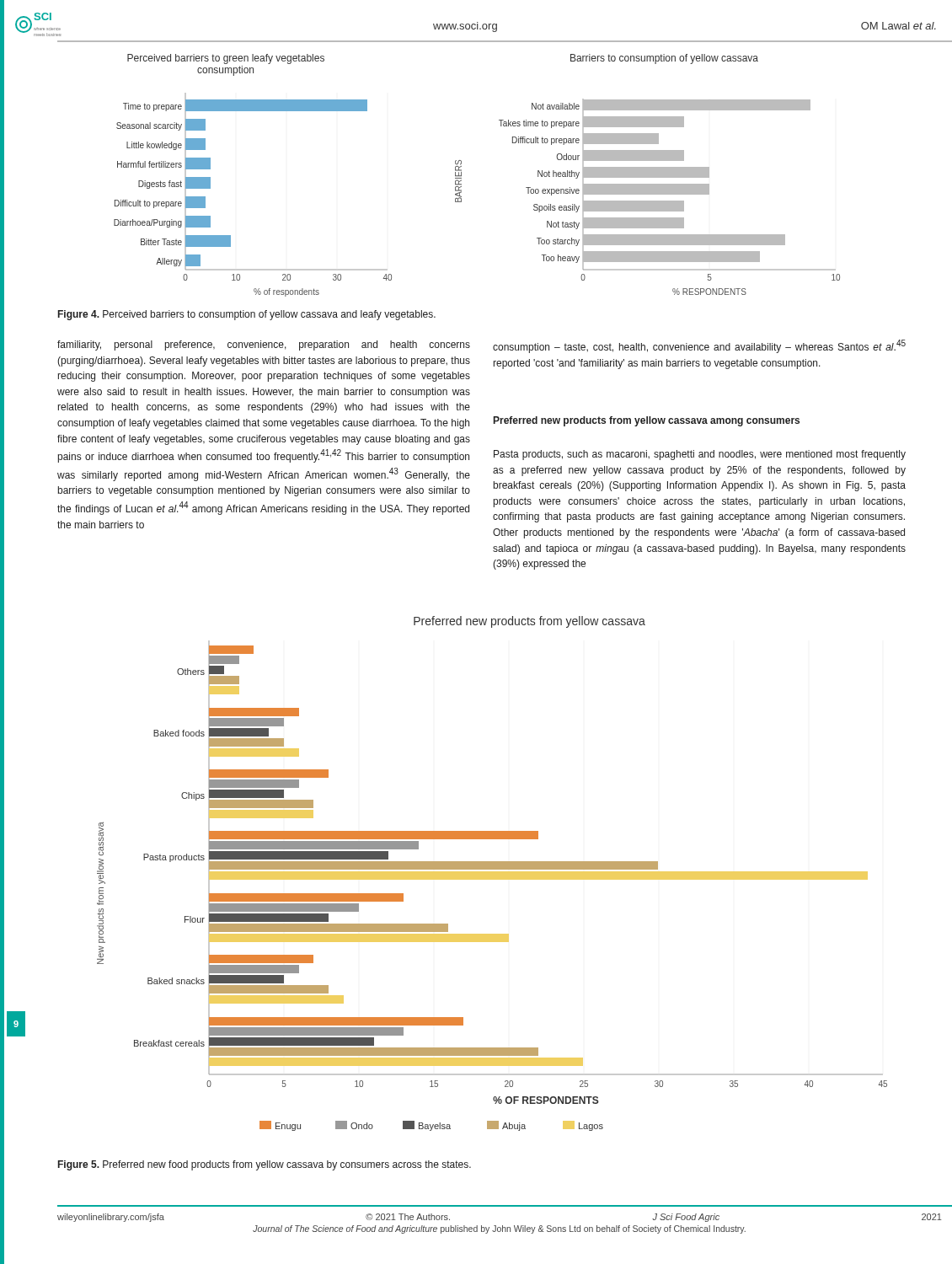Locate the text block containing "familiarity, personal preference, convenience, preparation and"
Image resolution: width=952 pixels, height=1264 pixels.
[264, 435]
